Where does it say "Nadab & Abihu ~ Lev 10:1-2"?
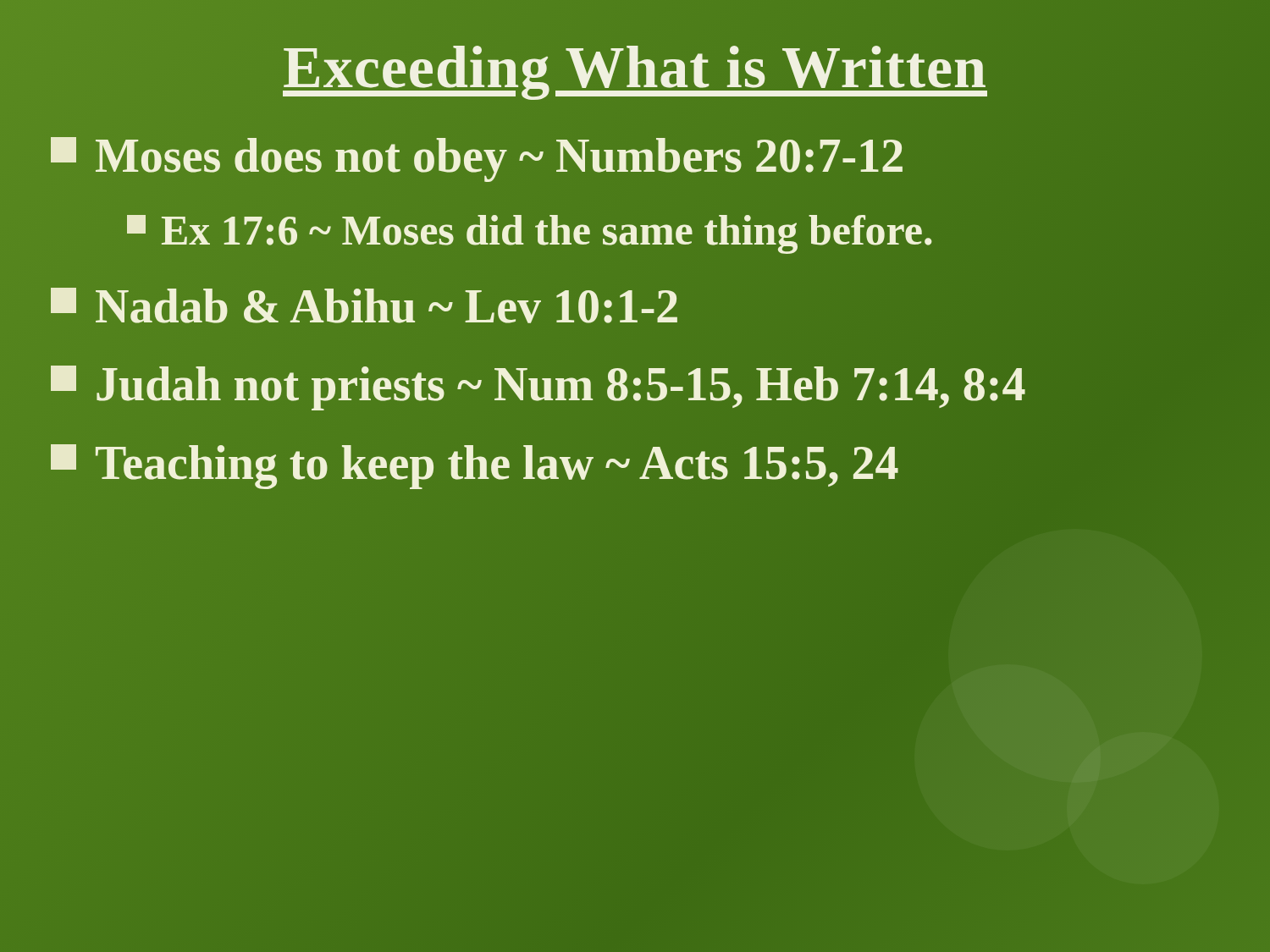The width and height of the screenshot is (1270, 952). [365, 306]
